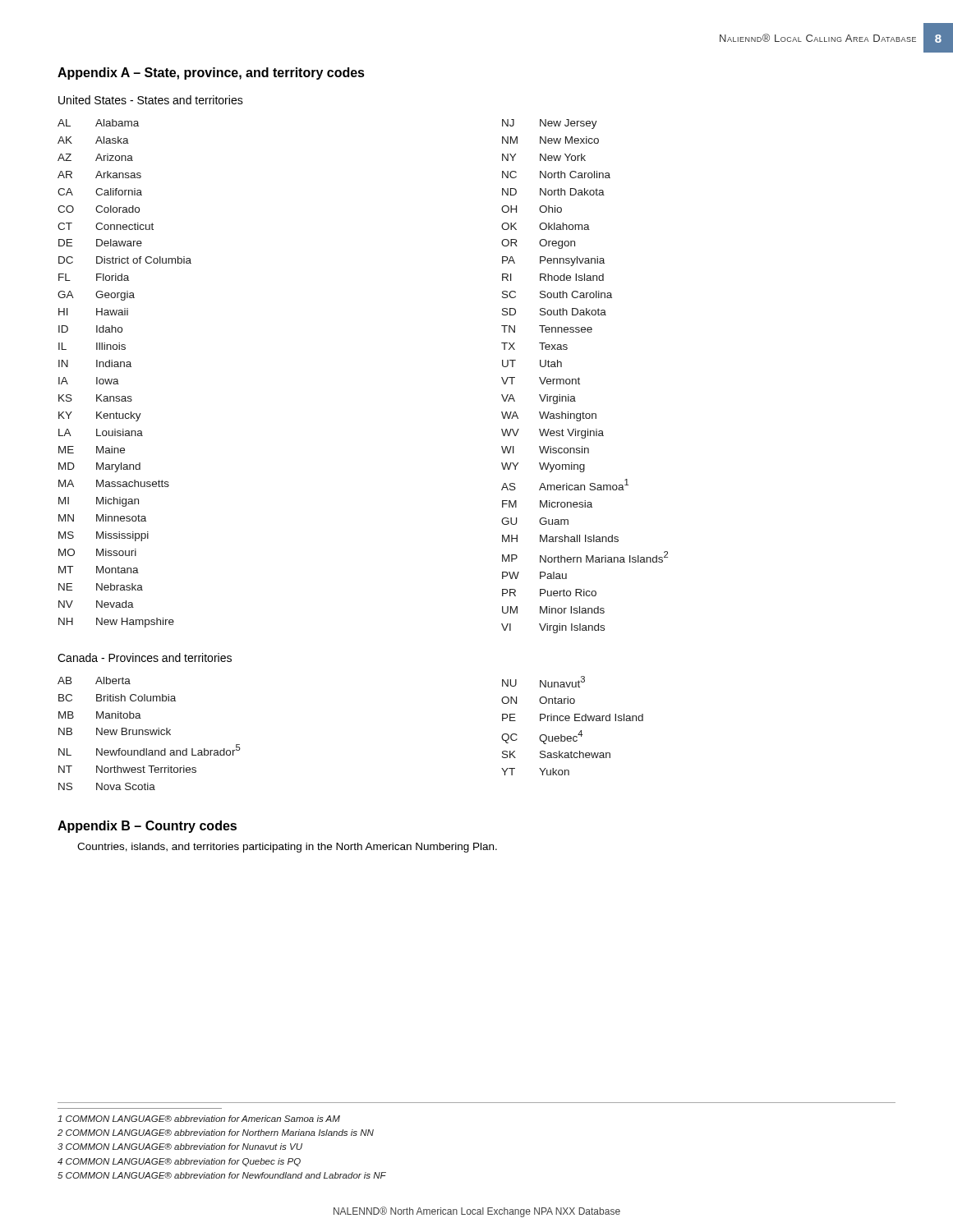This screenshot has width=953, height=1232.
Task: Select the passage starting "NTNorthwest Territories"
Action: click(x=127, y=770)
